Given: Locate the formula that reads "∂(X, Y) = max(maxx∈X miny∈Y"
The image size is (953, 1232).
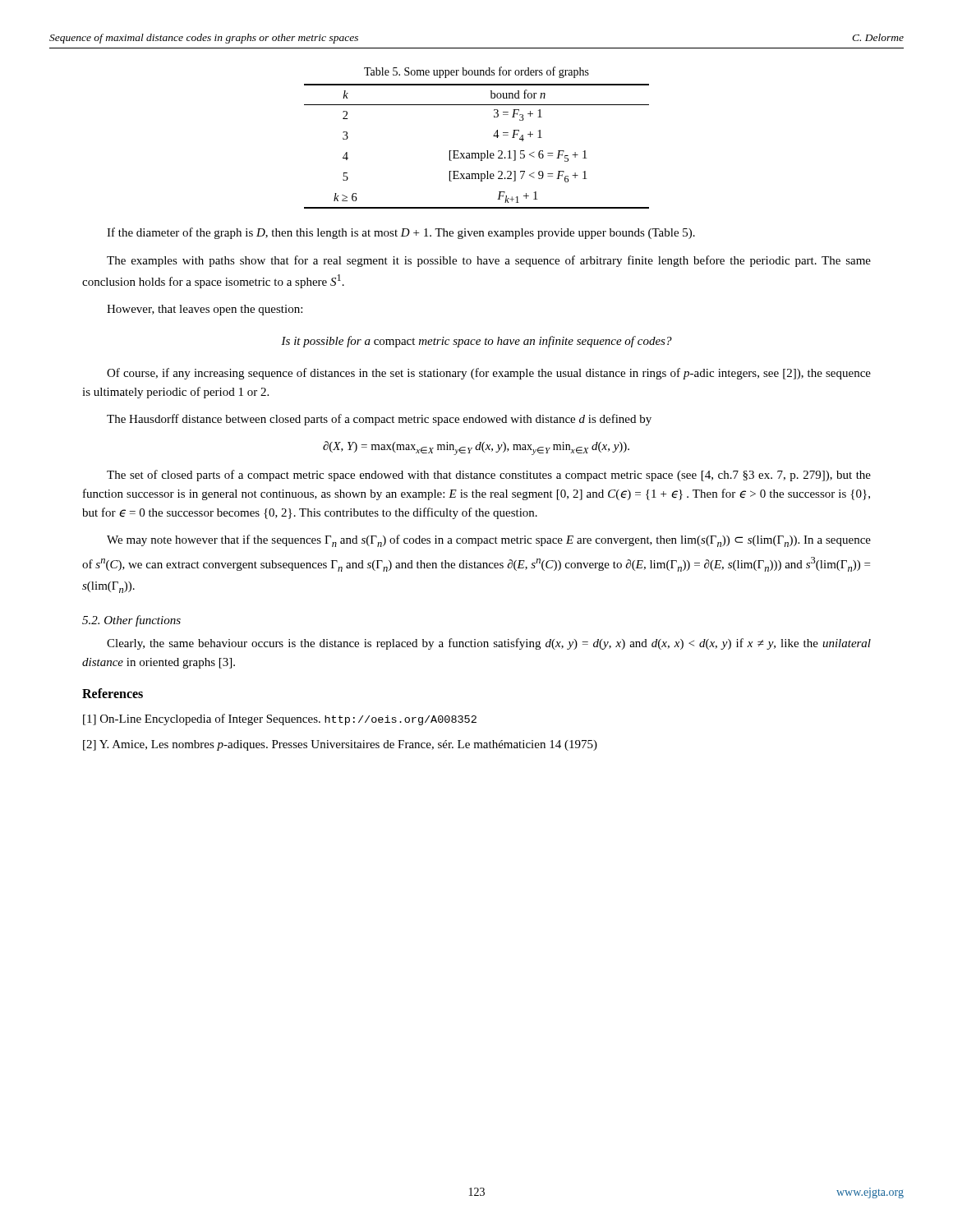Looking at the screenshot, I should point(476,447).
